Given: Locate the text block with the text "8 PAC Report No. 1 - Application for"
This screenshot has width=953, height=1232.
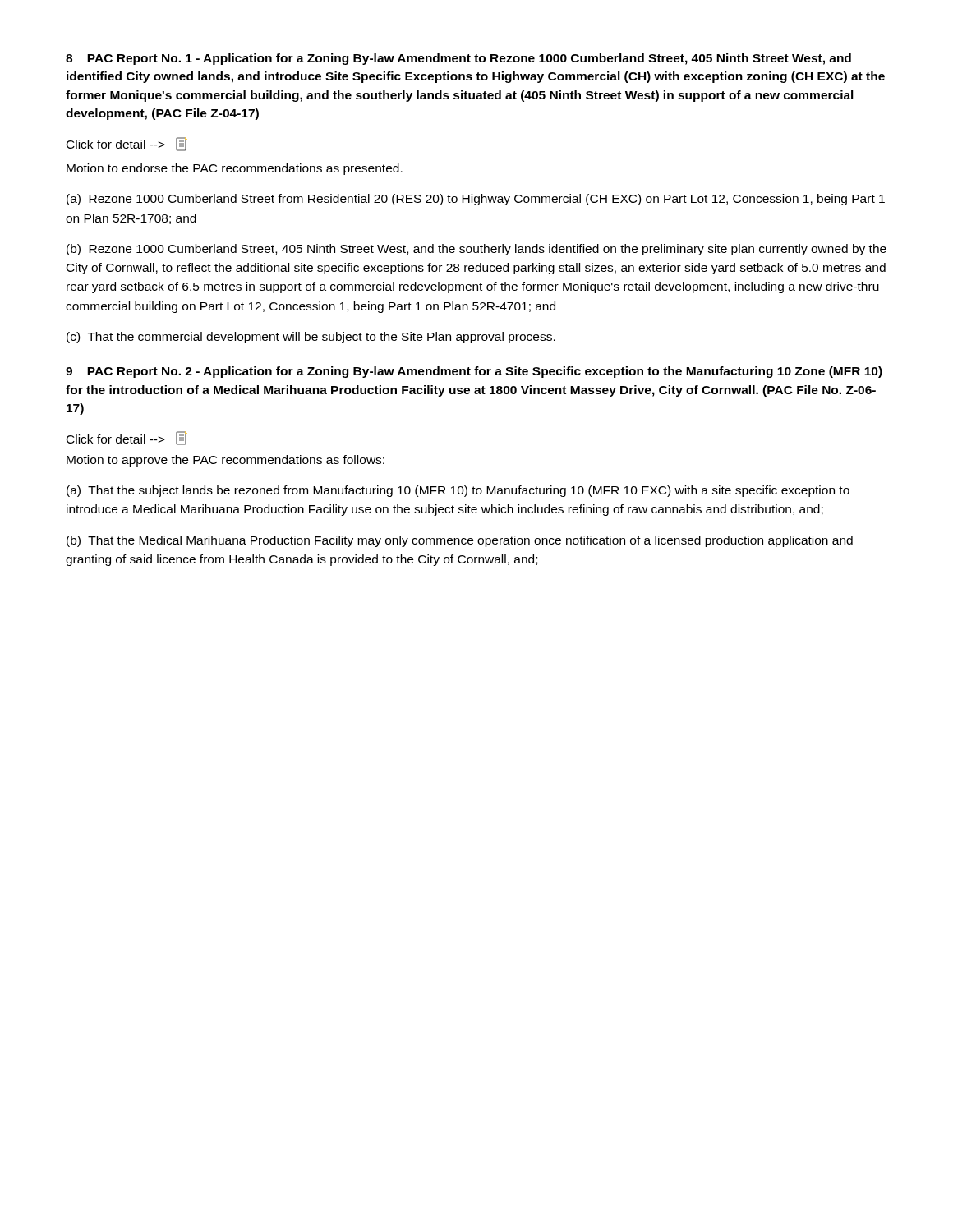Looking at the screenshot, I should tap(475, 86).
